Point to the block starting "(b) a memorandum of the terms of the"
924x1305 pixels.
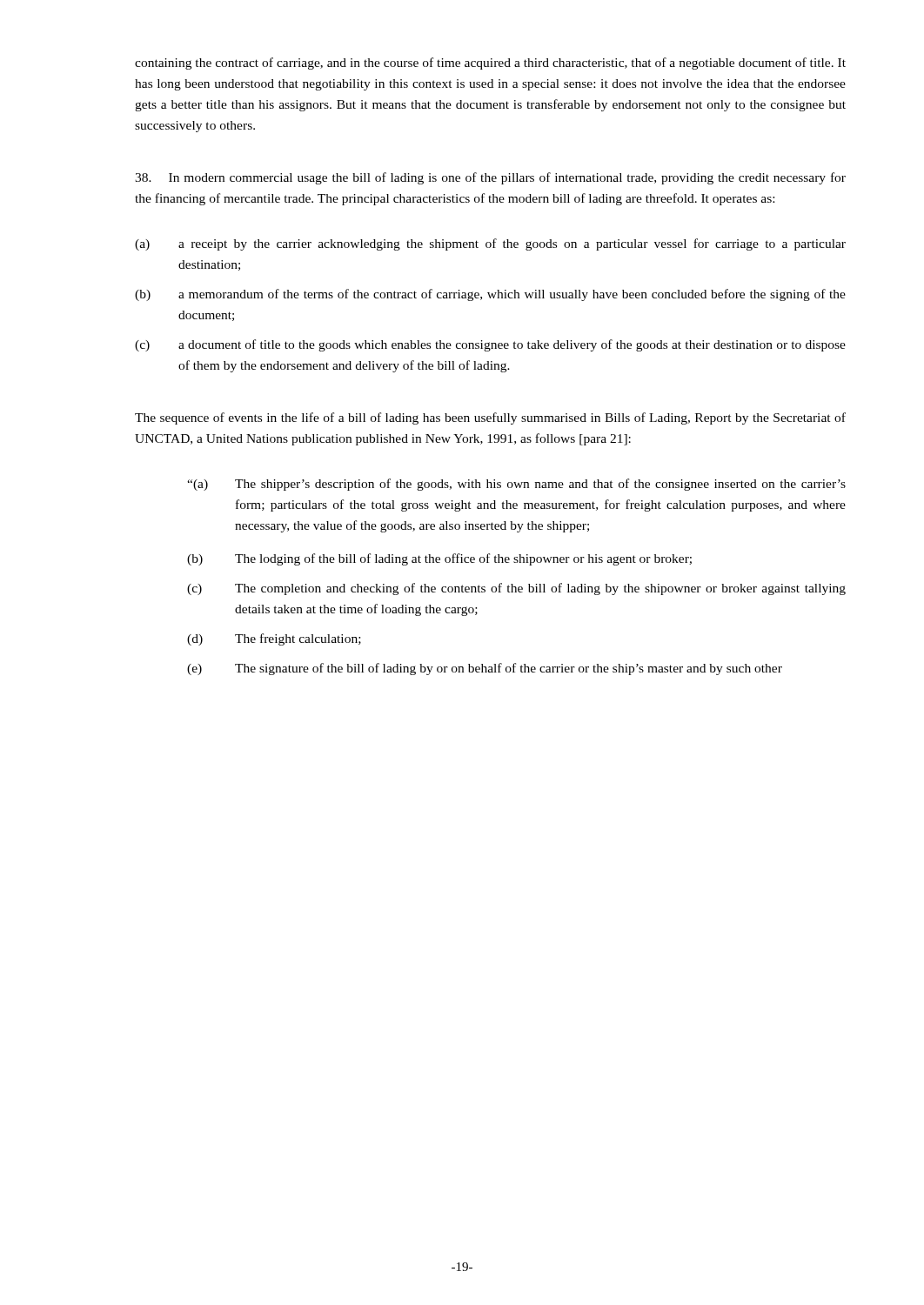(x=490, y=305)
